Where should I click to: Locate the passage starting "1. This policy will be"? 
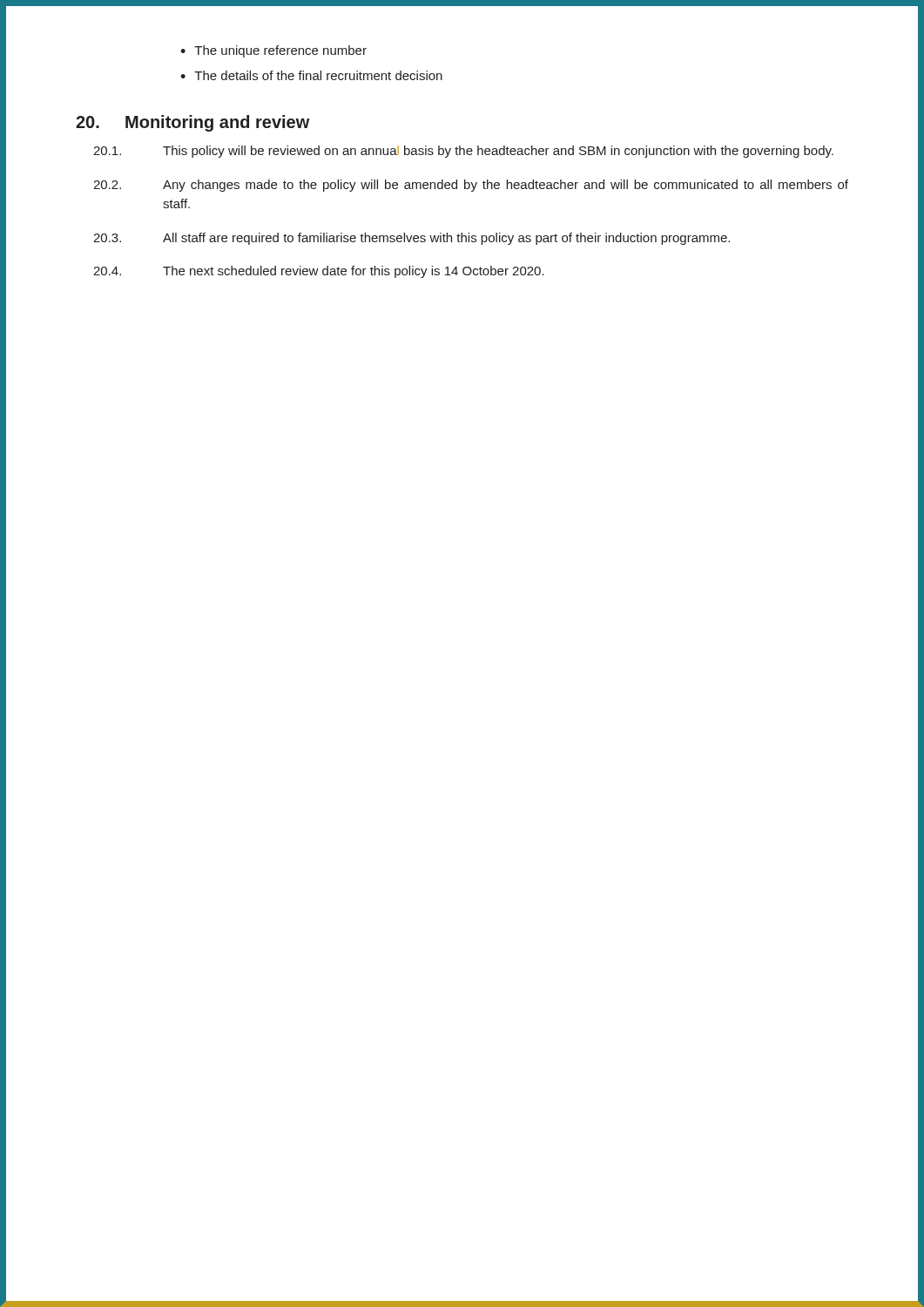tap(462, 151)
